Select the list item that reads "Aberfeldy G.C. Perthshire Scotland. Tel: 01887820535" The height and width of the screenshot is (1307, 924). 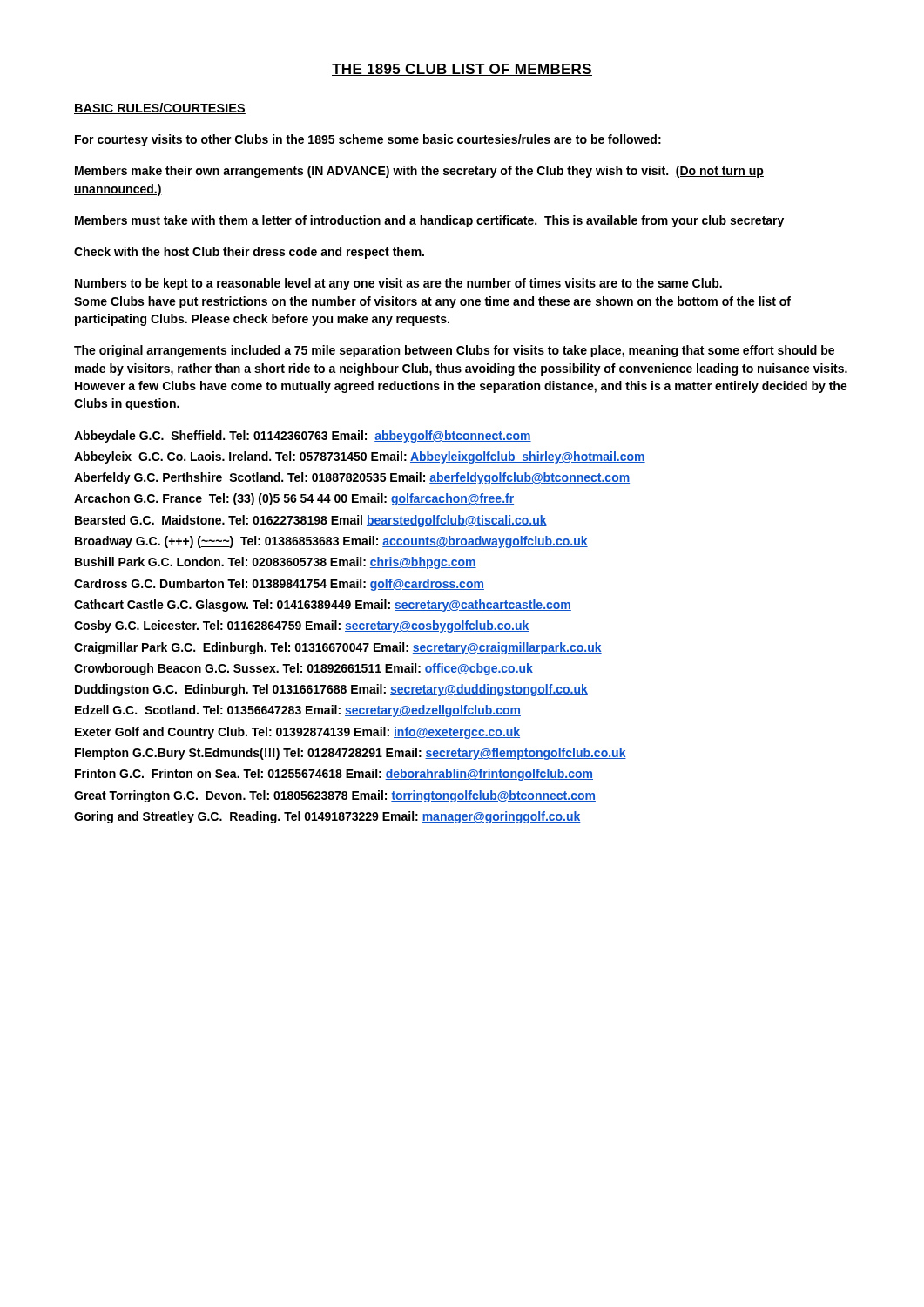pyautogui.click(x=352, y=478)
